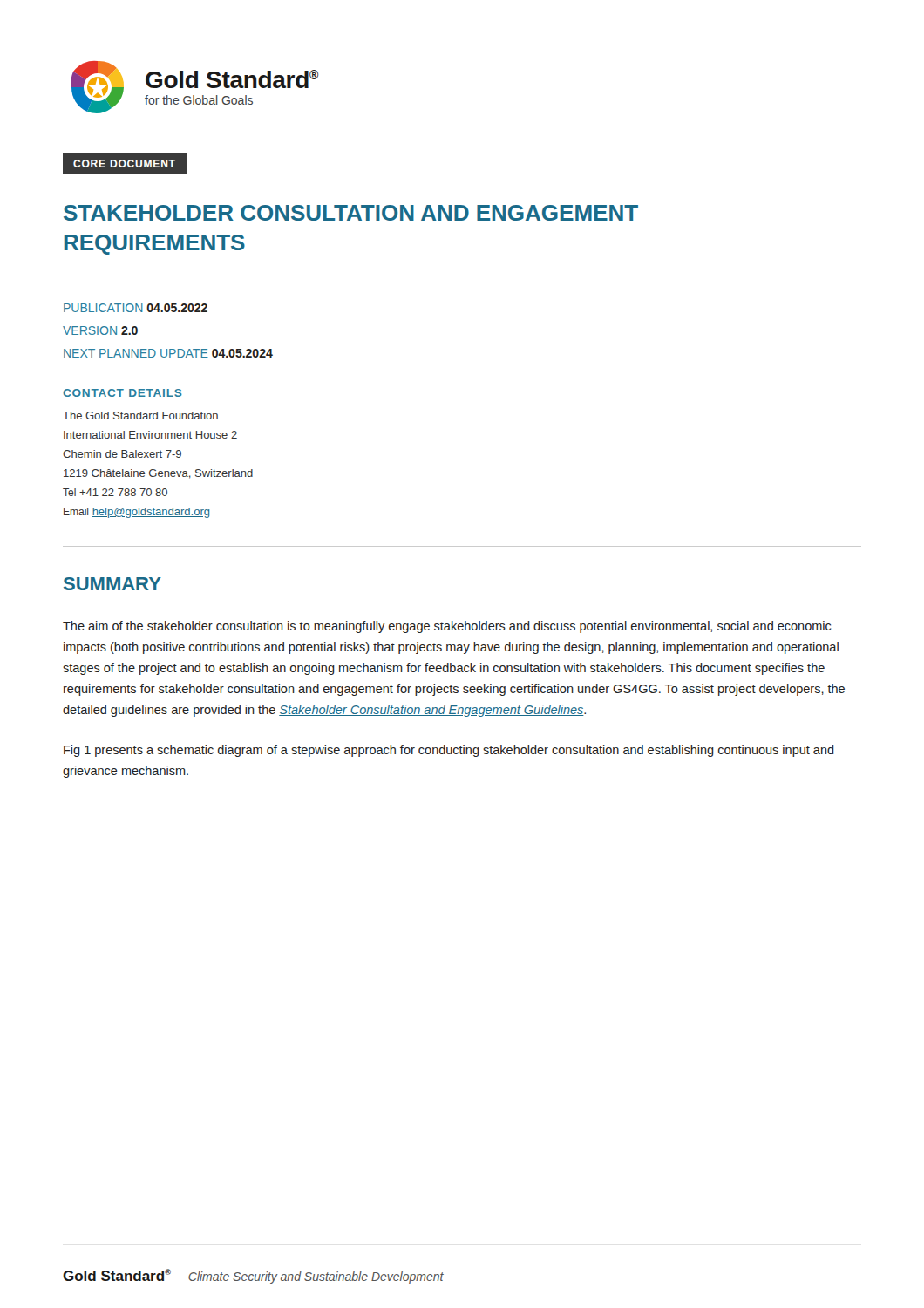The image size is (924, 1308).
Task: Point to "STAKEHOLDER CONSULTATION AND ENGAGEMENTREQUIREMENTS"
Action: tap(350, 228)
